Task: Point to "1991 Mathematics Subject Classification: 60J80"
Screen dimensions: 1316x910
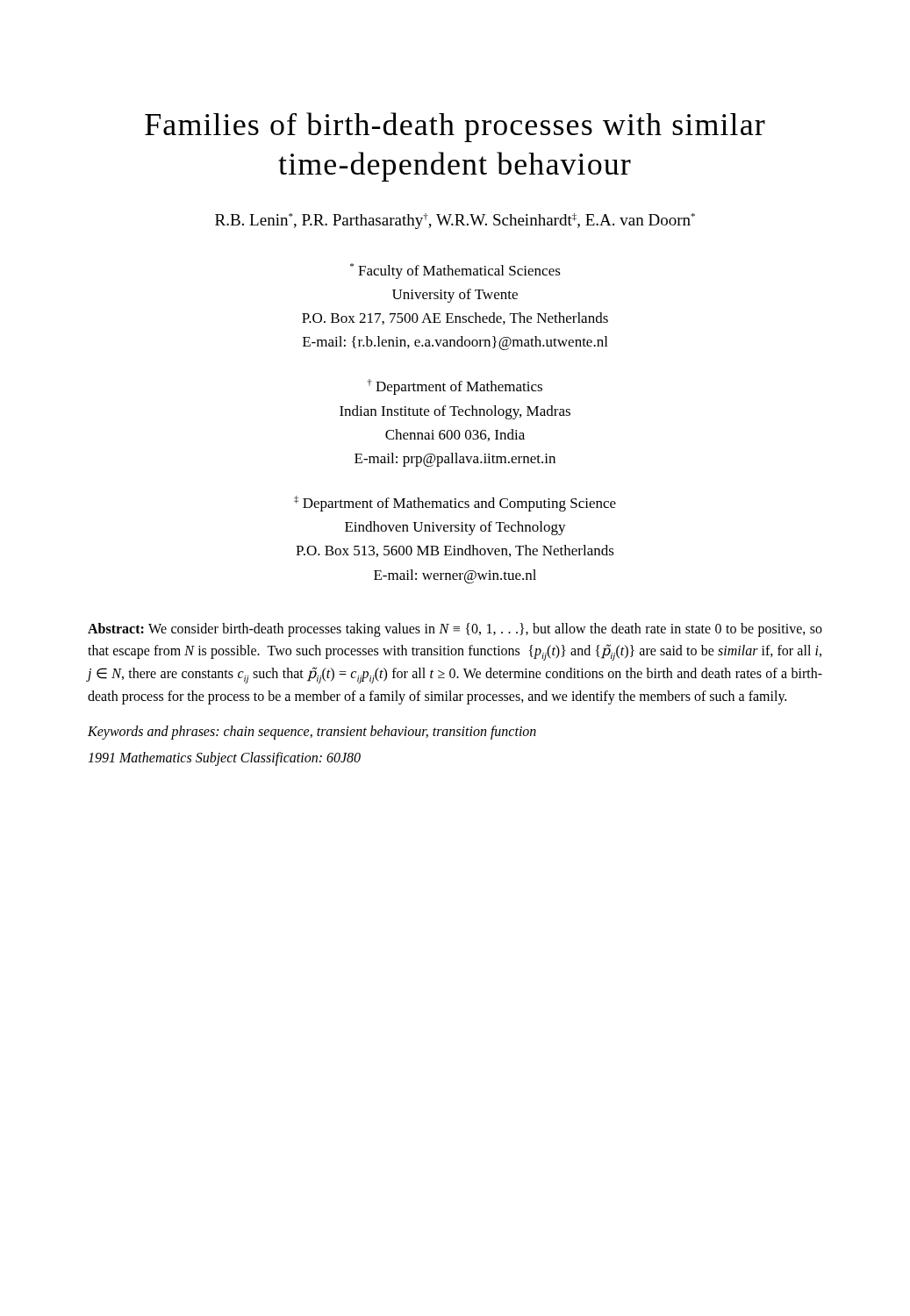Action: pos(224,757)
